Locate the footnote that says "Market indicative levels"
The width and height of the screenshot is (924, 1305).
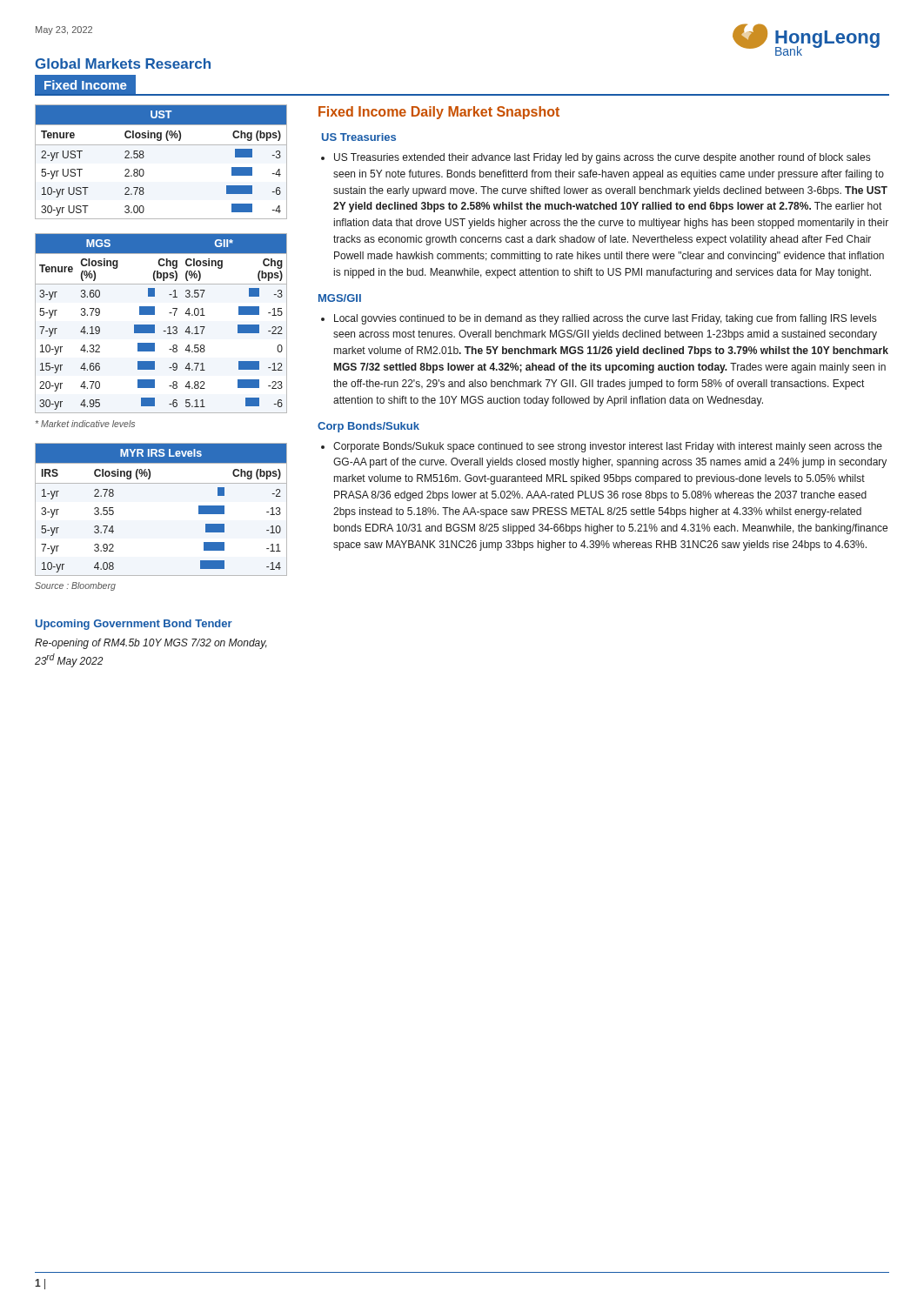tap(85, 424)
